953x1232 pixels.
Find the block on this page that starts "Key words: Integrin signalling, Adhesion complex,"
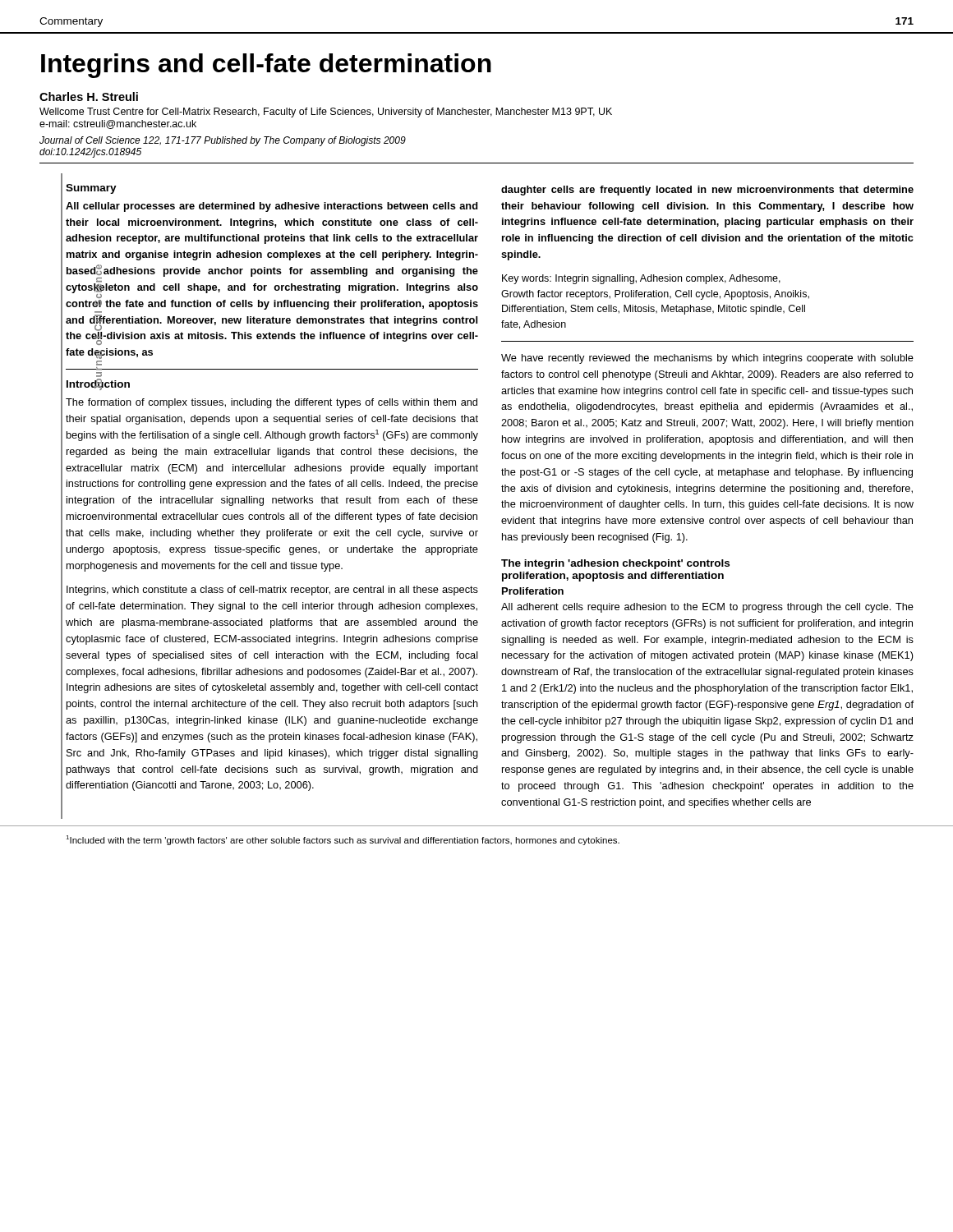pyautogui.click(x=656, y=301)
